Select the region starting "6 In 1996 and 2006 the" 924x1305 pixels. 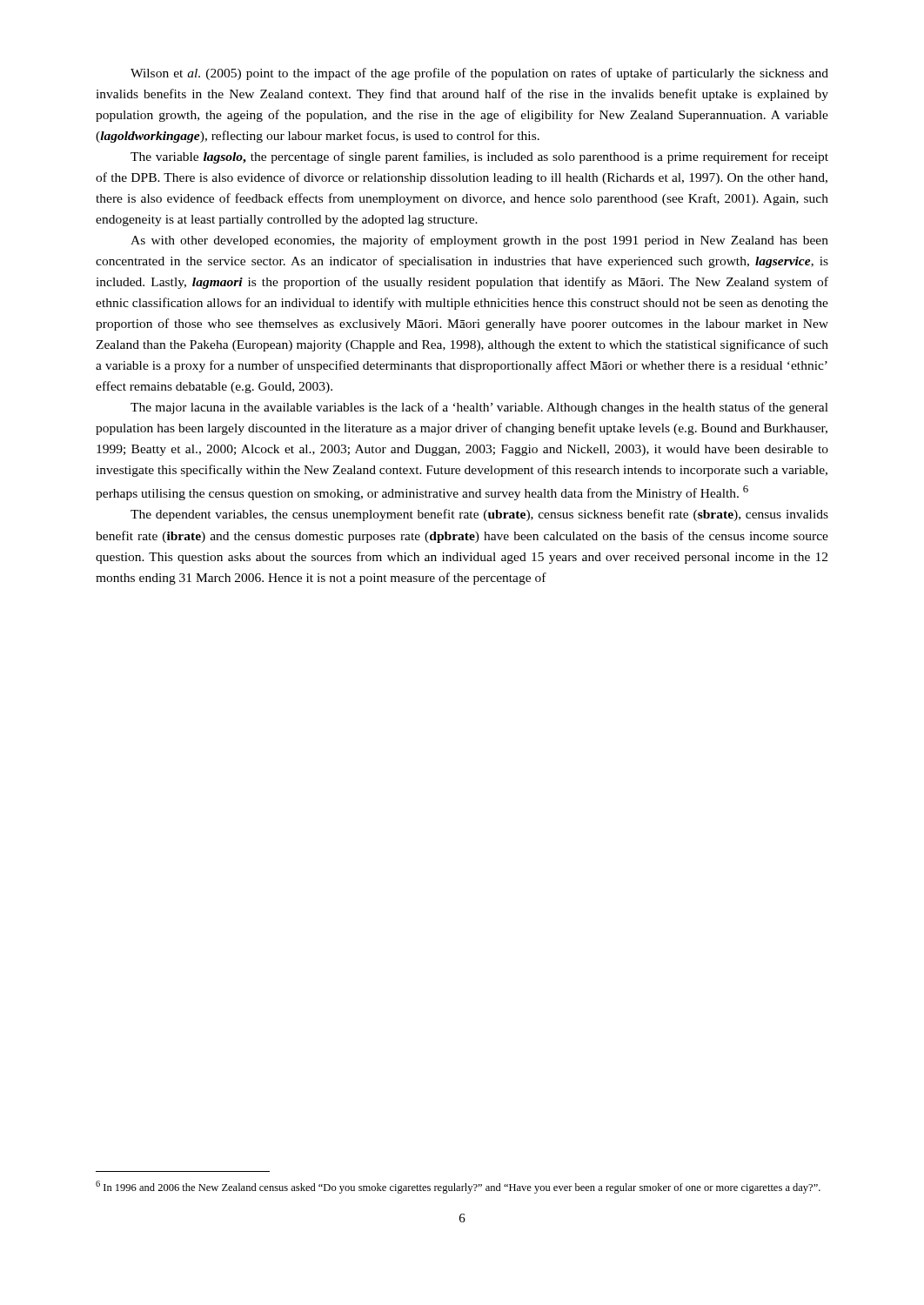coord(458,1187)
